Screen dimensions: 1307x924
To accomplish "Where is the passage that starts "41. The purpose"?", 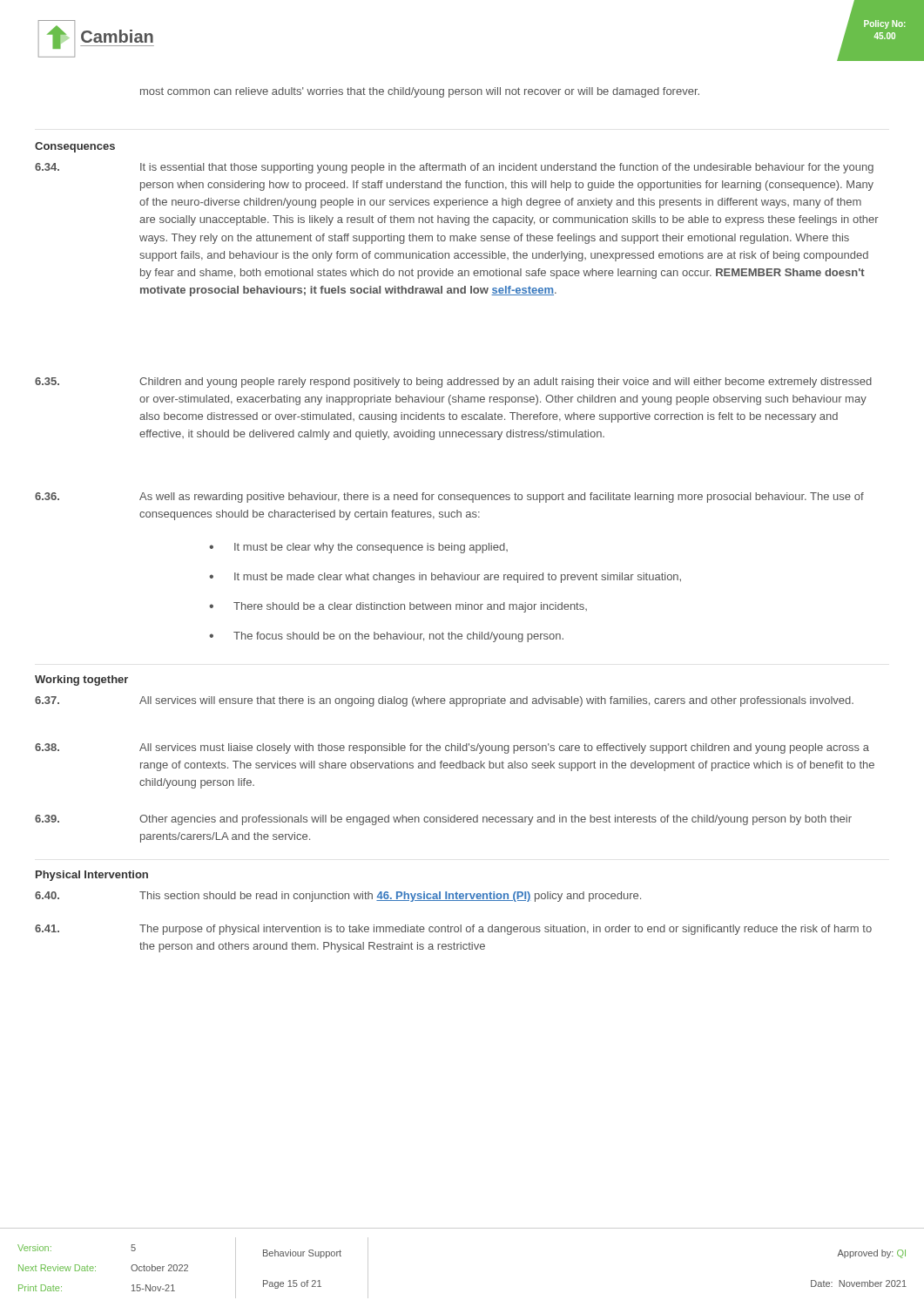I will 458,938.
